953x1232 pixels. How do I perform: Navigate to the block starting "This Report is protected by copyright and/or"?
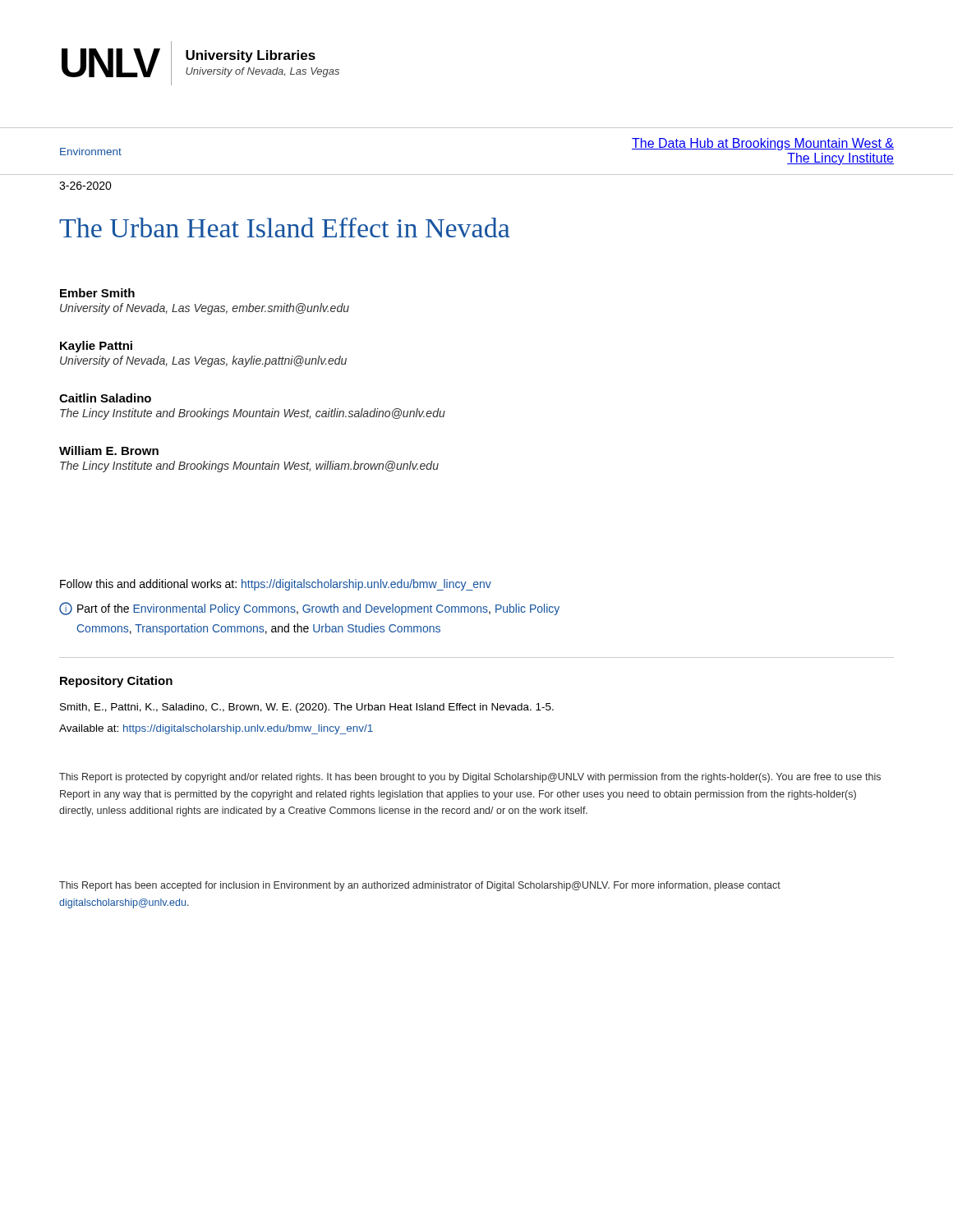click(x=470, y=794)
